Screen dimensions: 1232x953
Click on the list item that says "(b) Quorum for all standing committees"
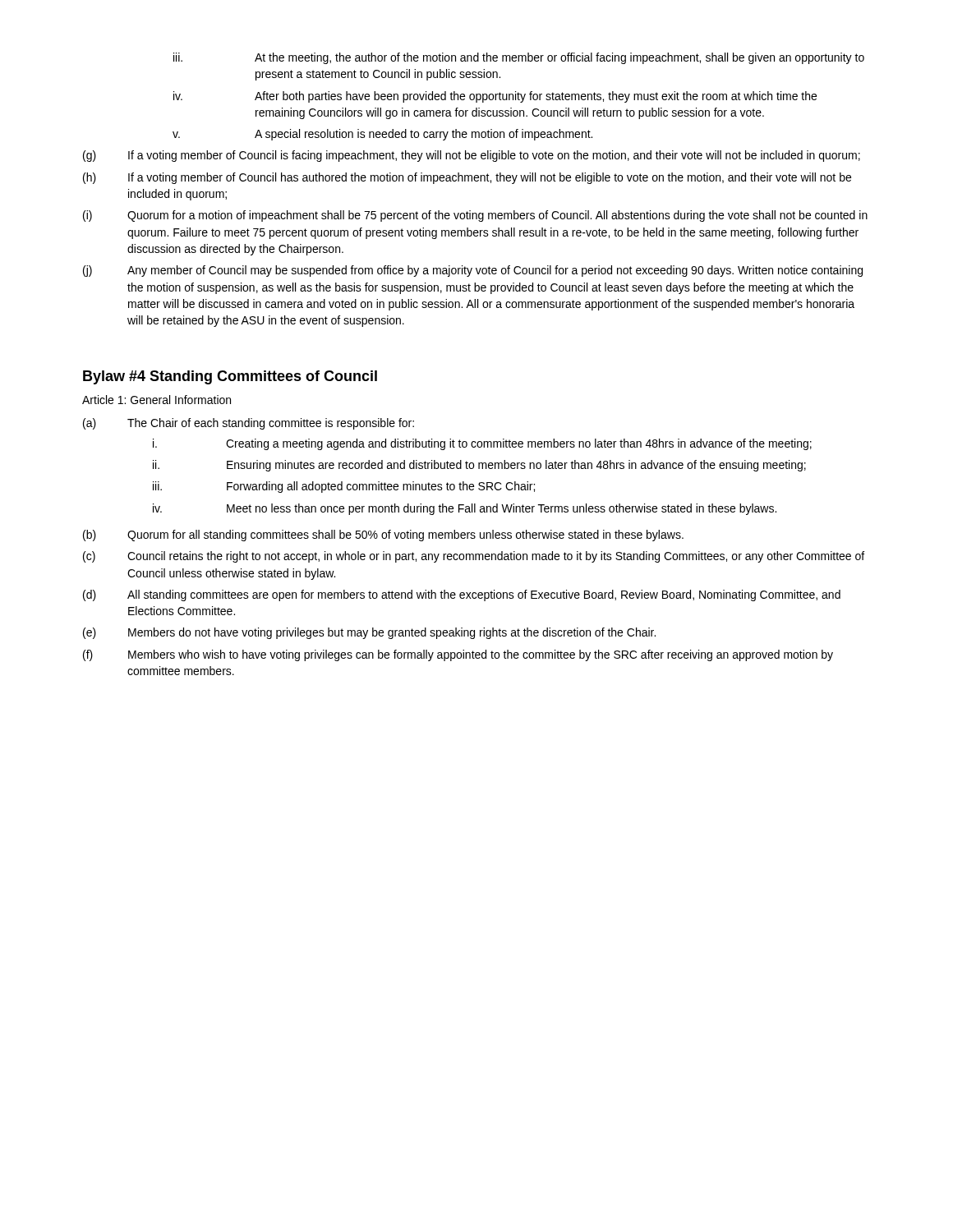click(x=476, y=535)
